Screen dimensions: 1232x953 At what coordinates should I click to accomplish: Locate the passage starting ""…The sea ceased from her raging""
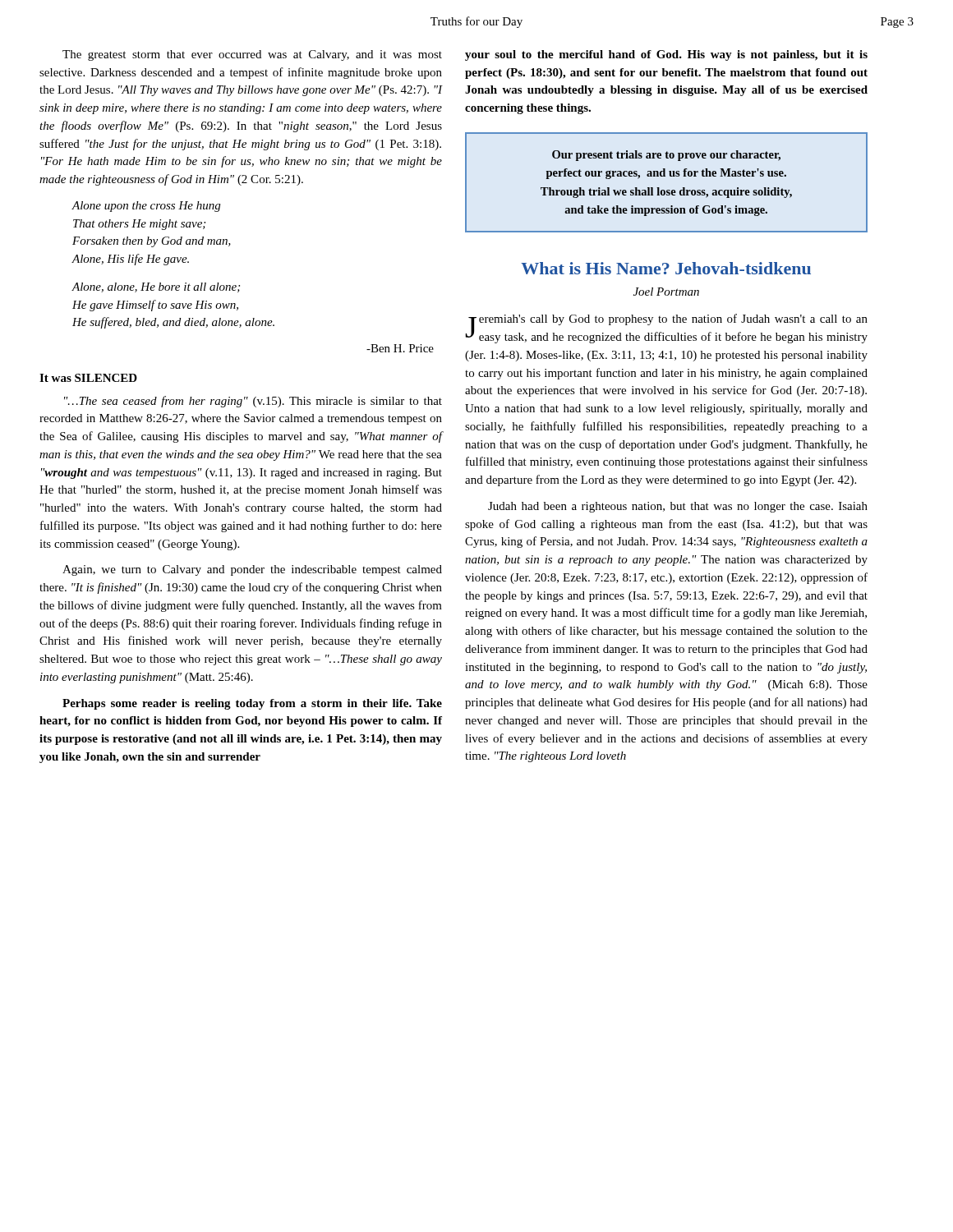241,473
